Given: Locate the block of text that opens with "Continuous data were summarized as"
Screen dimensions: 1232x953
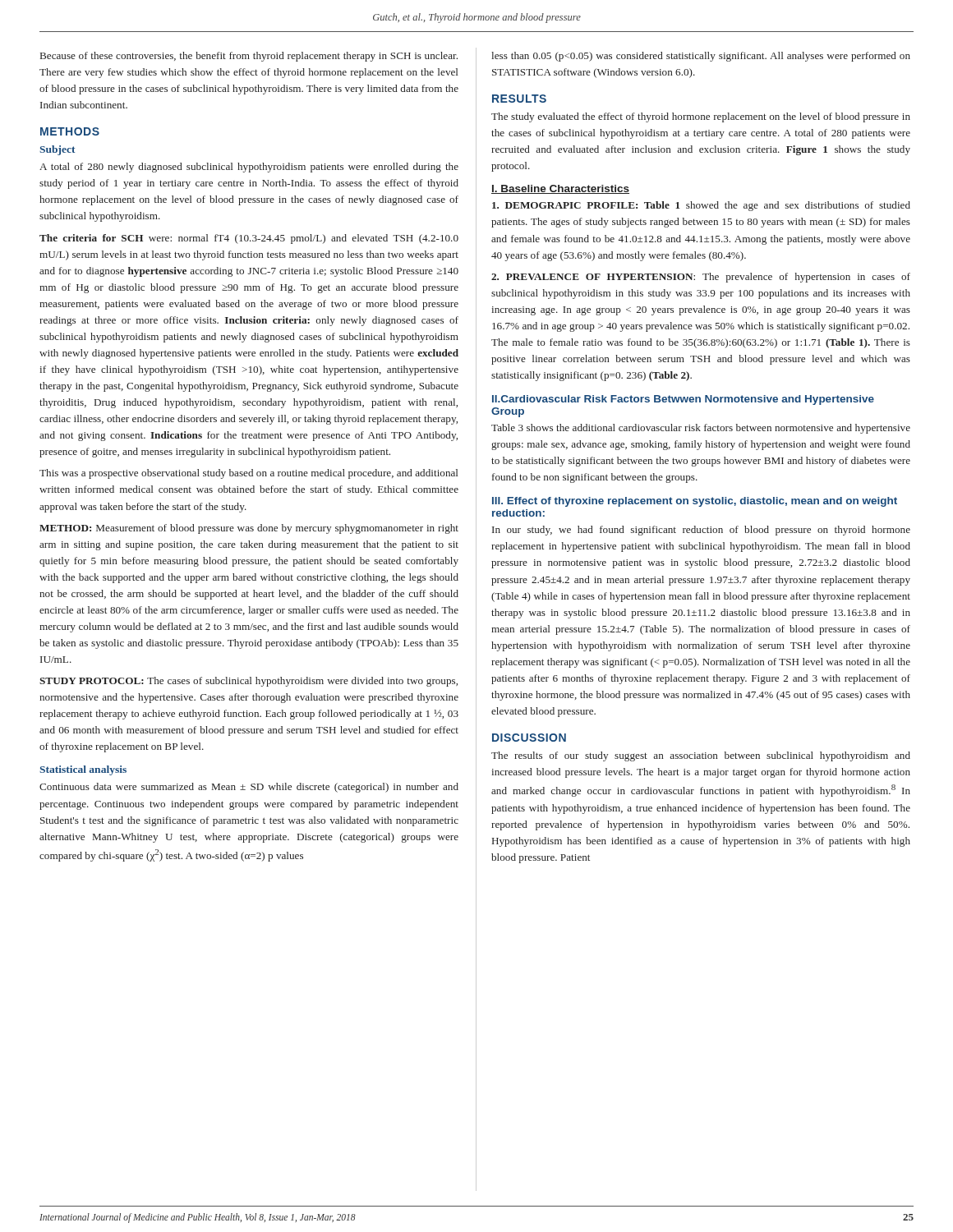Looking at the screenshot, I should click(249, 822).
